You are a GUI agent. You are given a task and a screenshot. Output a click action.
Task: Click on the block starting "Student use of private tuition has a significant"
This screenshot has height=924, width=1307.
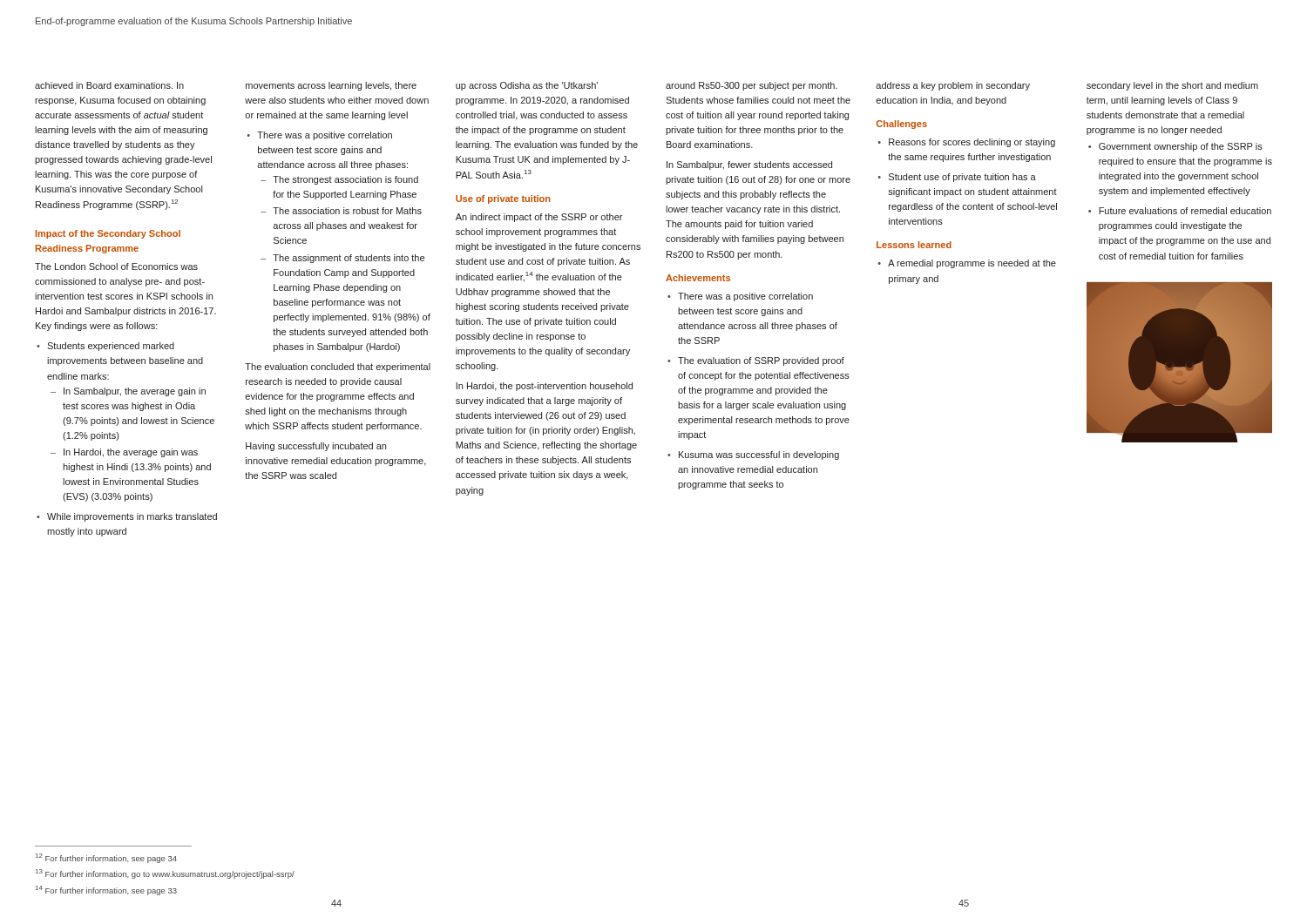coord(973,199)
